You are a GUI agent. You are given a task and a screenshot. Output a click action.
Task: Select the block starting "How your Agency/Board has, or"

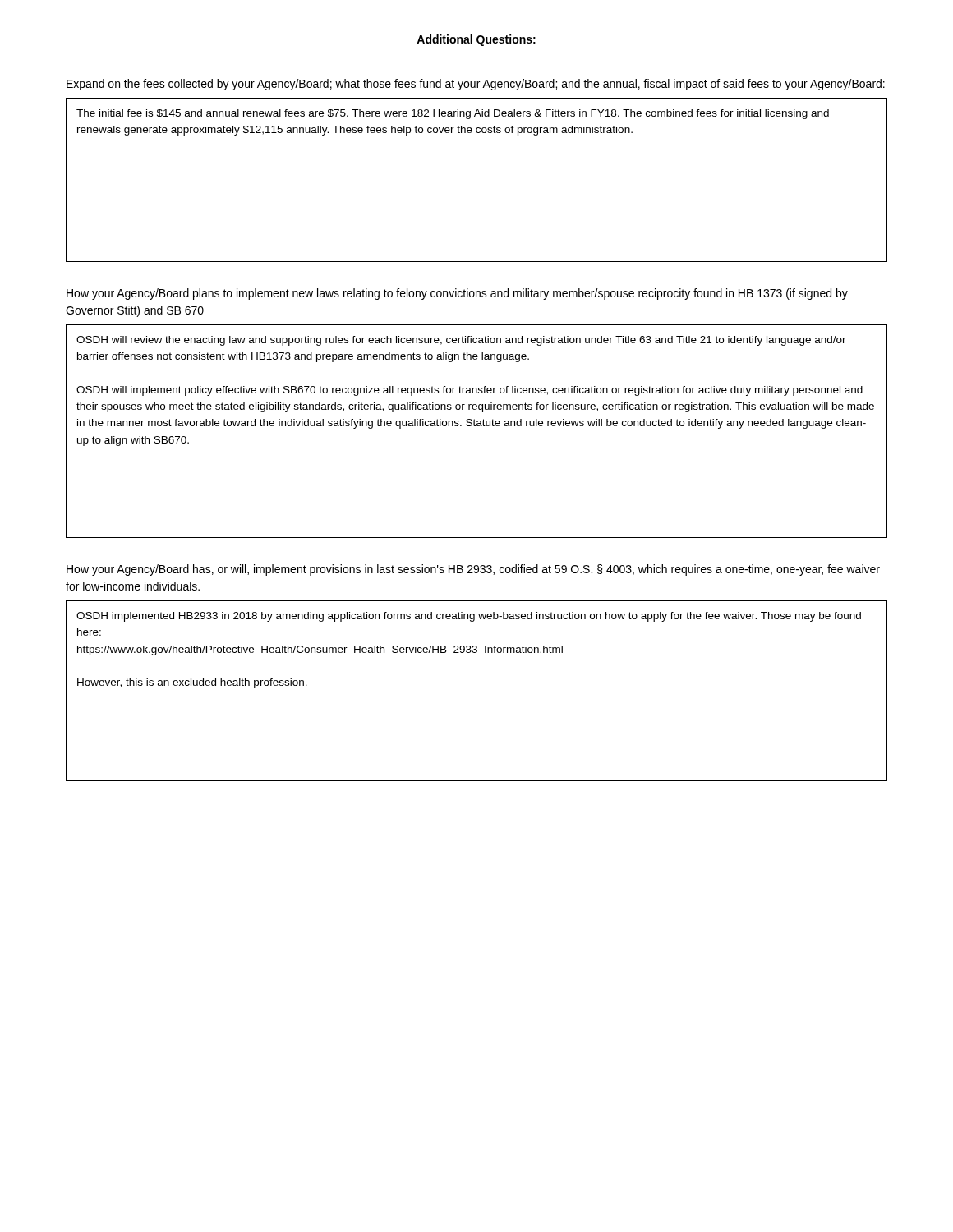[473, 578]
